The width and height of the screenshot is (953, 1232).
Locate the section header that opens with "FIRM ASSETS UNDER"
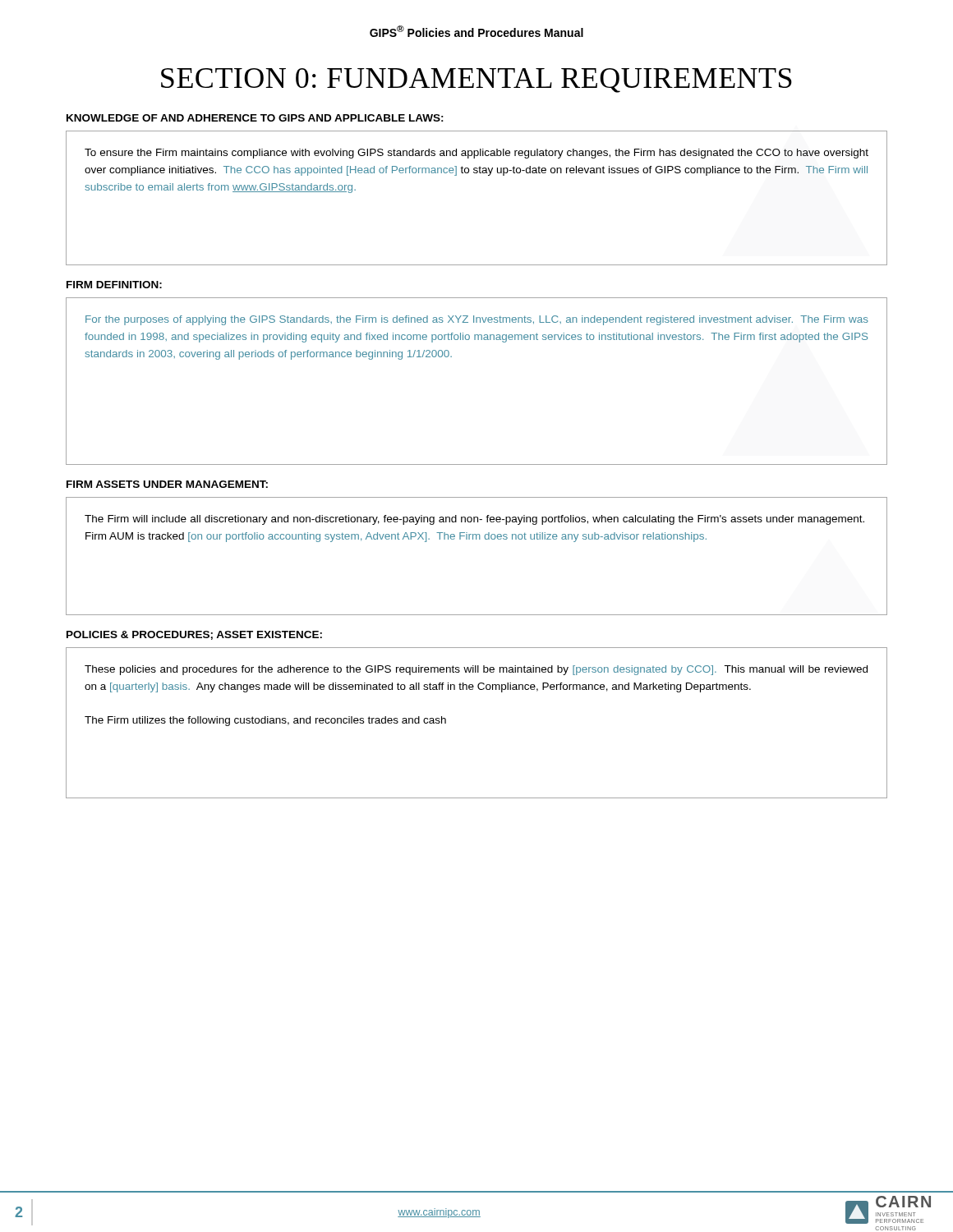(x=167, y=484)
